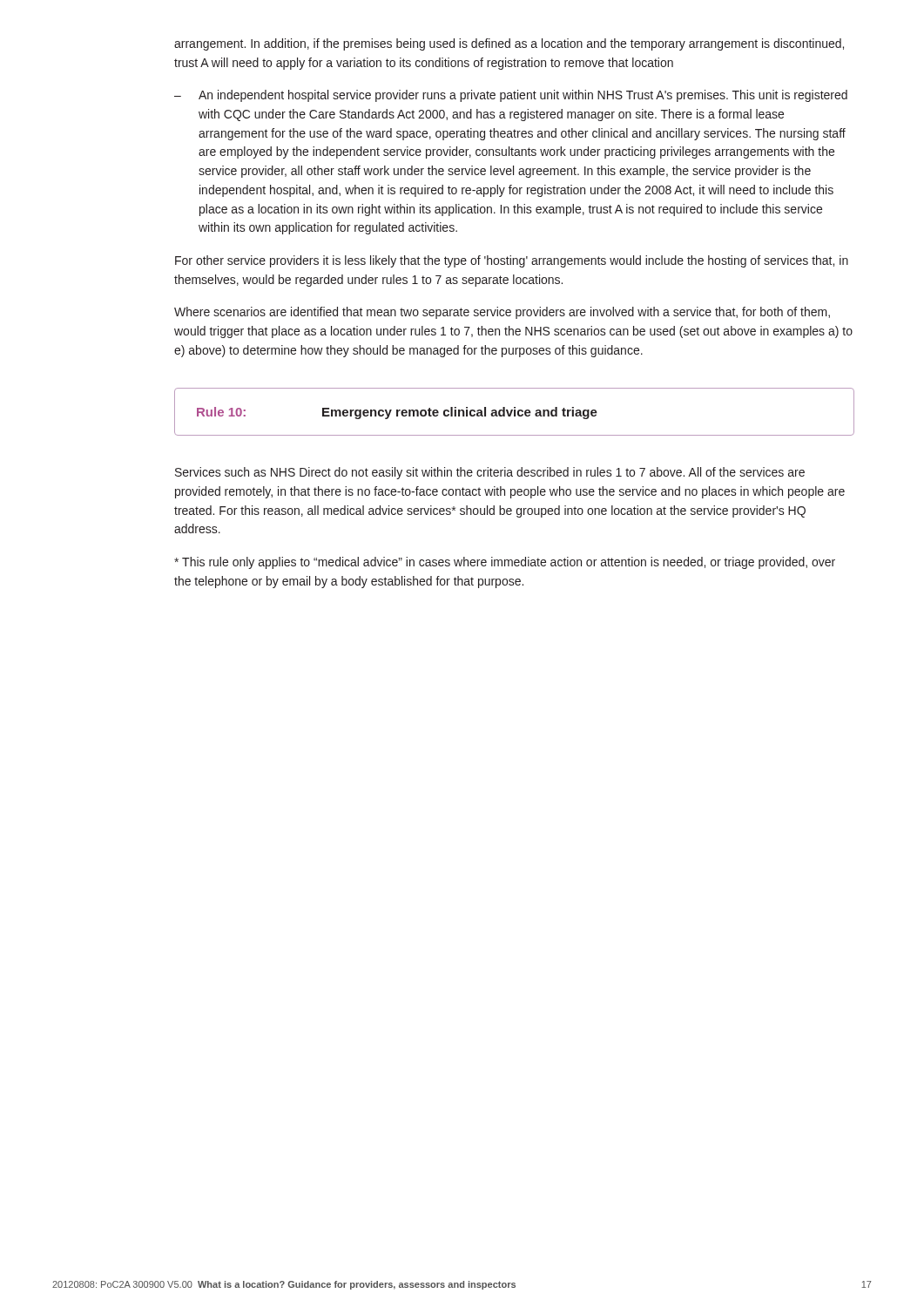924x1307 pixels.
Task: Locate the element starting "Services such as NHS"
Action: click(510, 501)
